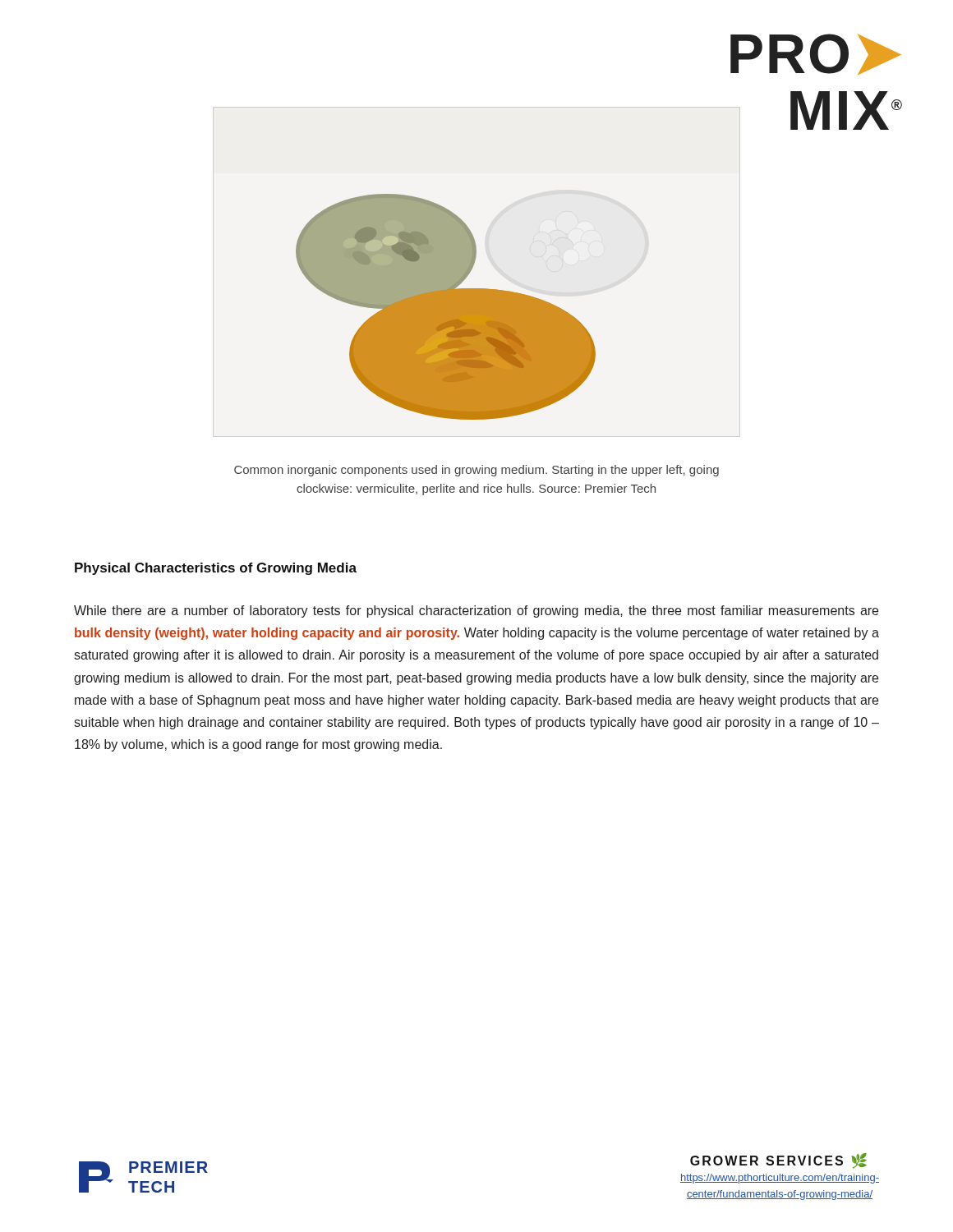
Task: Click on the photo
Action: [476, 272]
